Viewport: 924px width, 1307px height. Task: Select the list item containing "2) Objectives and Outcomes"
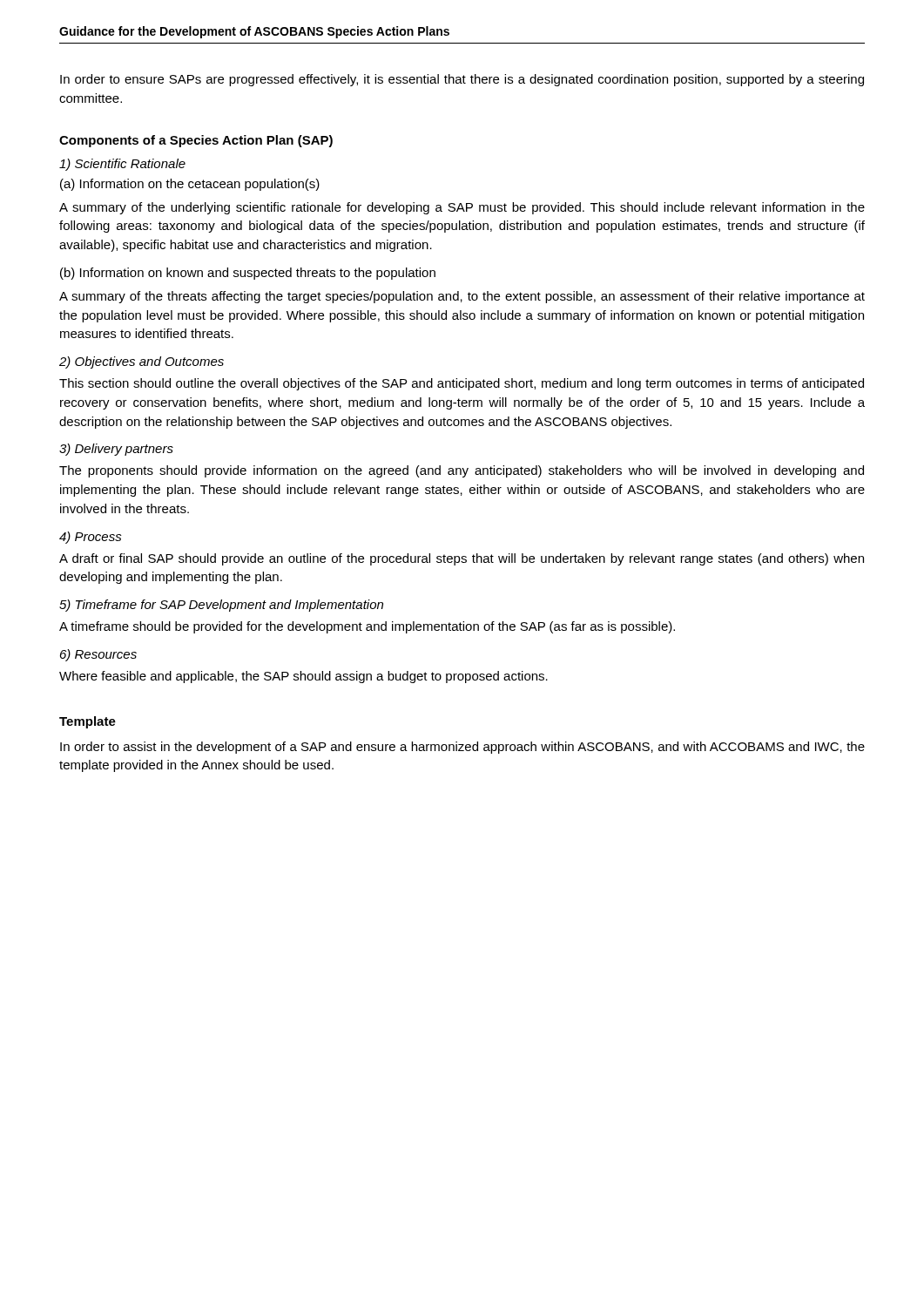142,361
